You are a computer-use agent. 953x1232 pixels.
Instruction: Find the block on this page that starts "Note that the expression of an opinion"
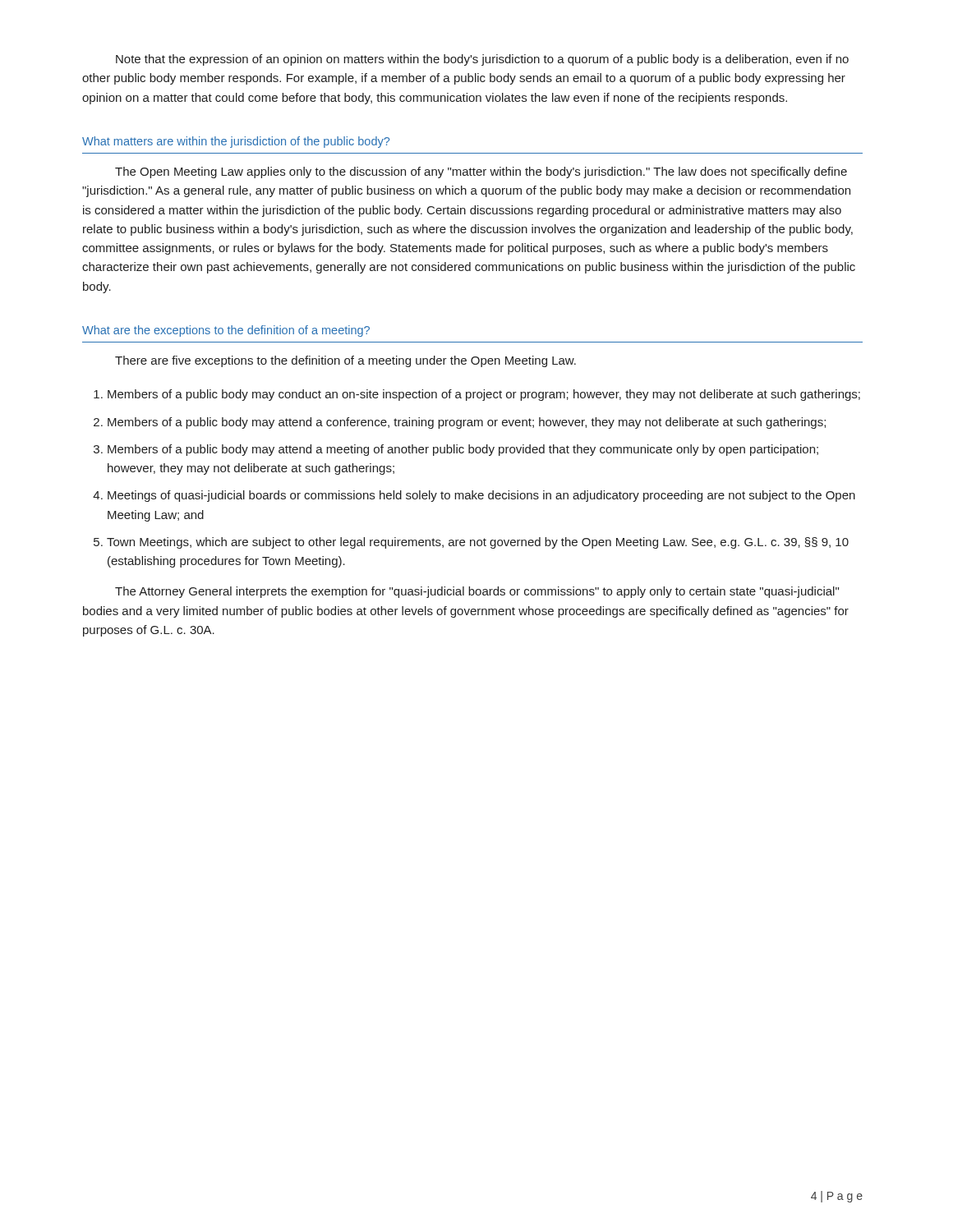click(x=472, y=78)
